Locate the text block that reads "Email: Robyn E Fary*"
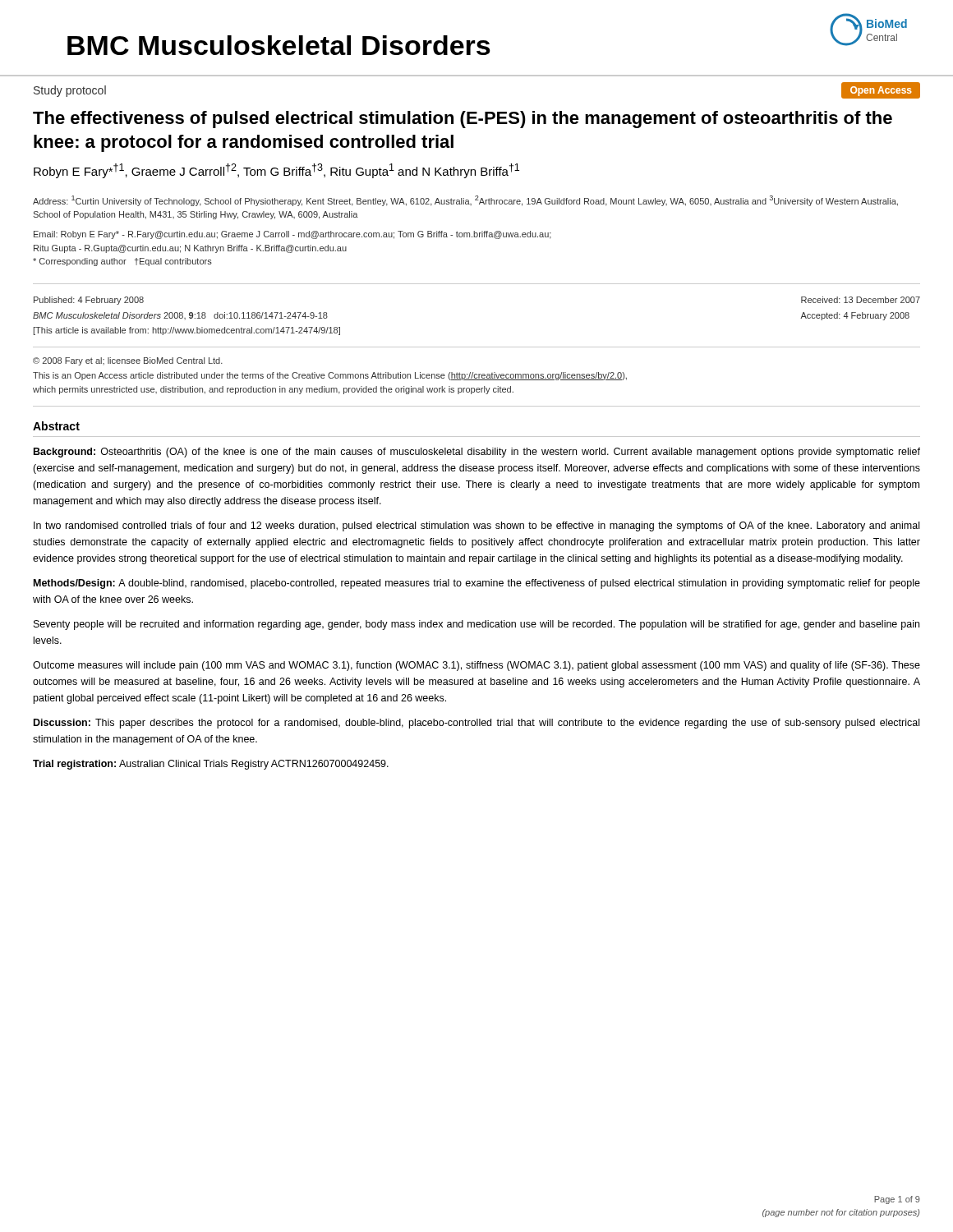The width and height of the screenshot is (953, 1232). [x=292, y=248]
